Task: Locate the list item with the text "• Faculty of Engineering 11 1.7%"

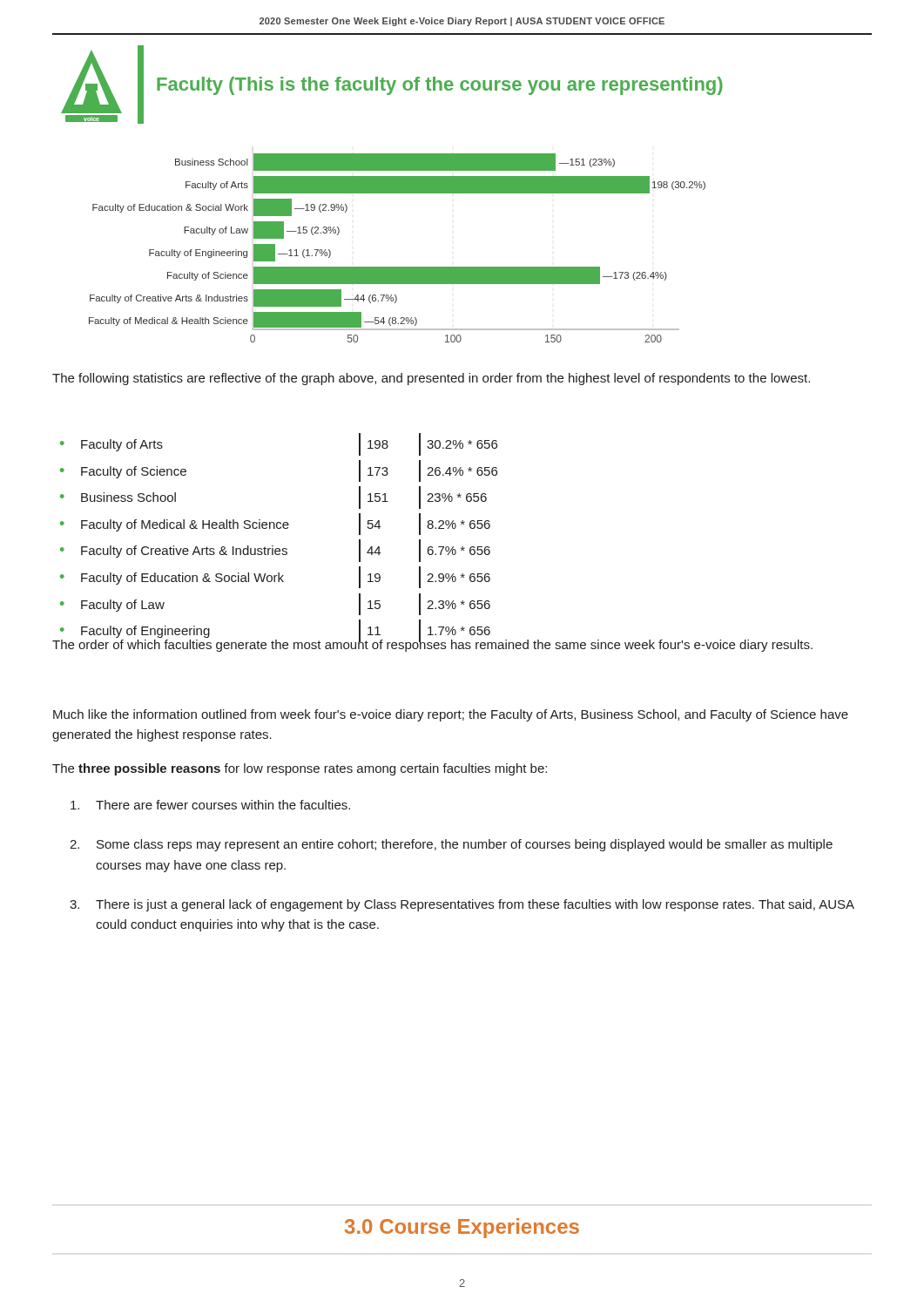Action: click(x=313, y=630)
